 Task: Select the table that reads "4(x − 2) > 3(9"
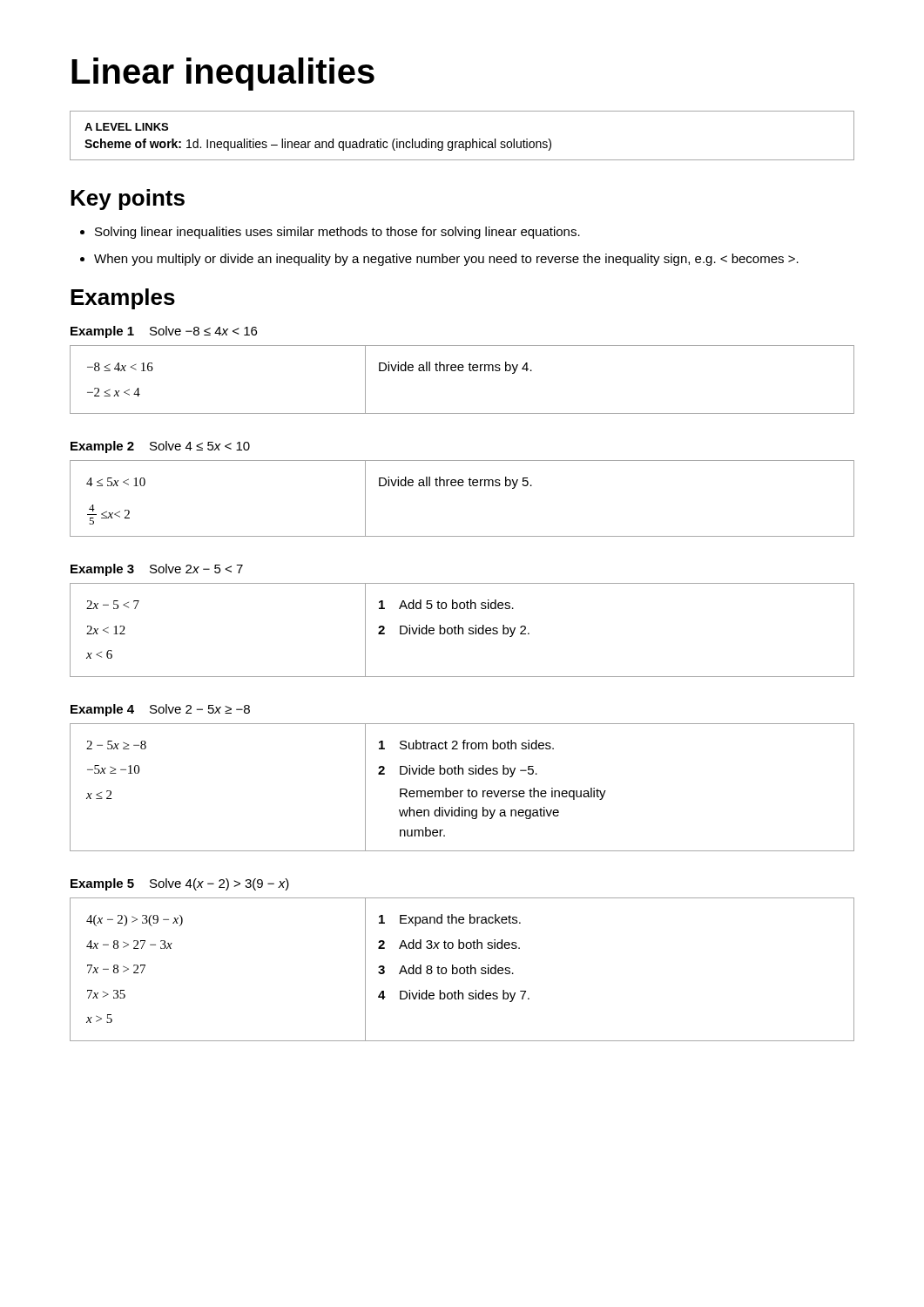[462, 969]
